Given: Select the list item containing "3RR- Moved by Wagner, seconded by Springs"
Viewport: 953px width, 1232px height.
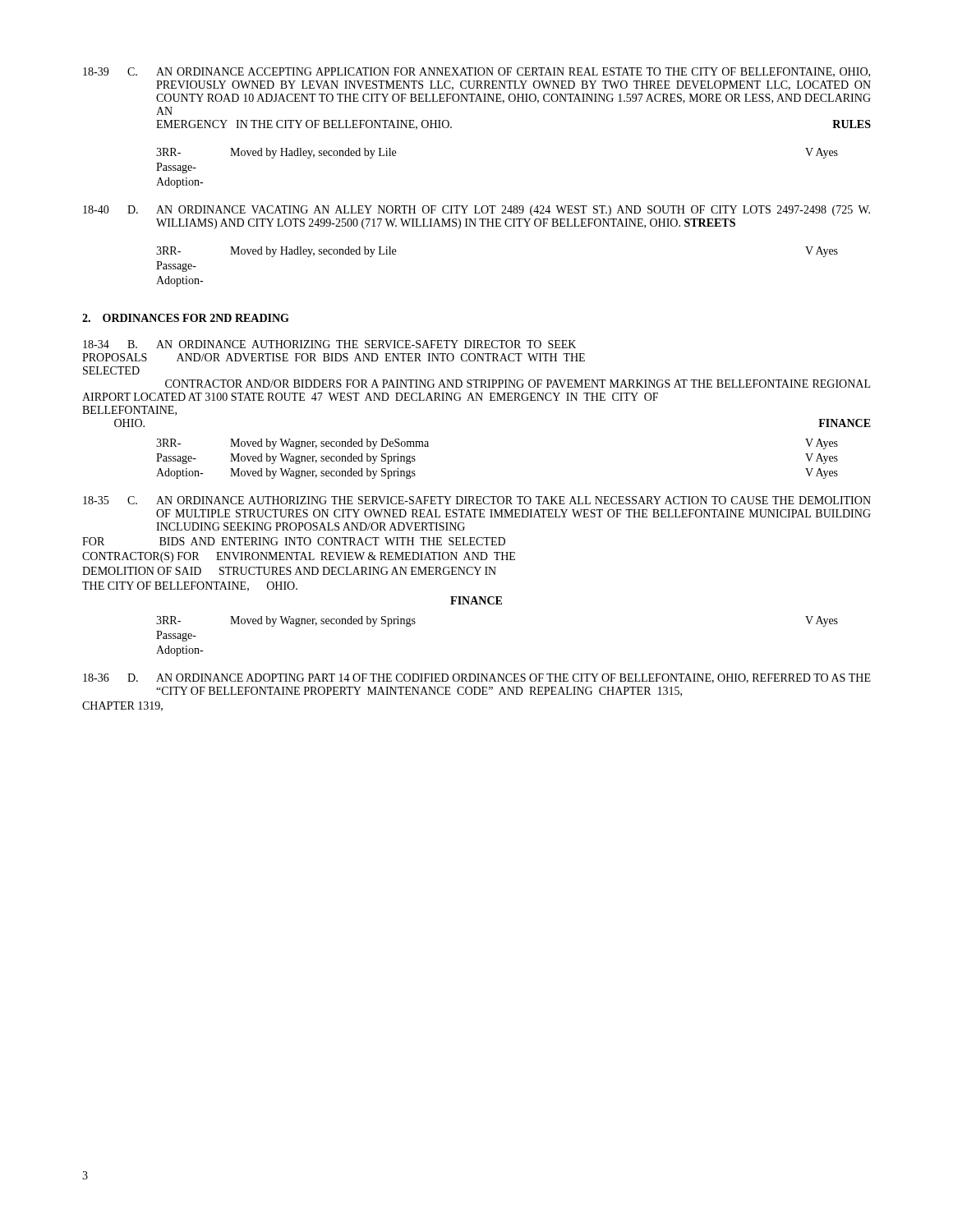Looking at the screenshot, I should pyautogui.click(x=174, y=621).
